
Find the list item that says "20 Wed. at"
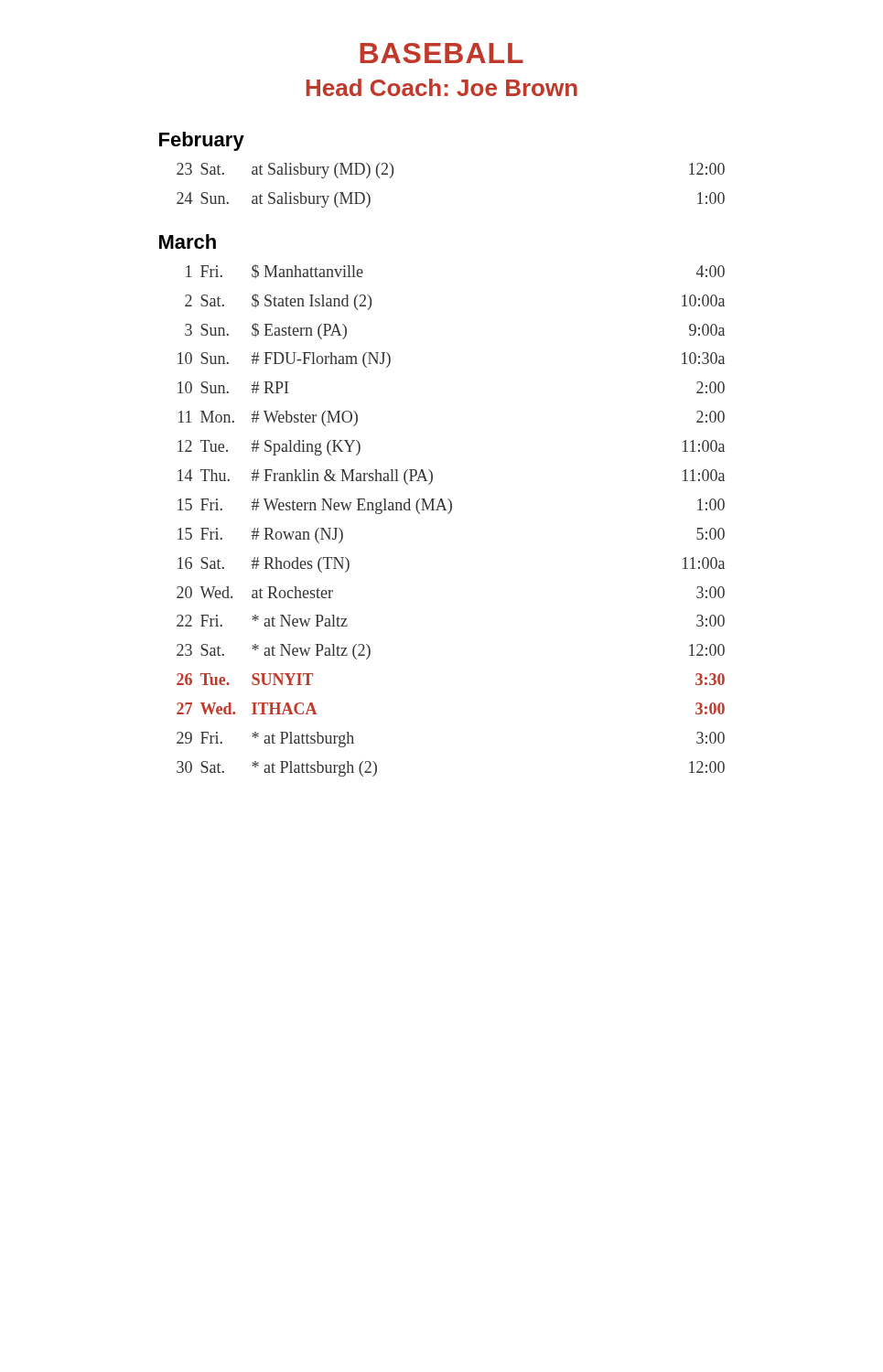tap(215, 592)
